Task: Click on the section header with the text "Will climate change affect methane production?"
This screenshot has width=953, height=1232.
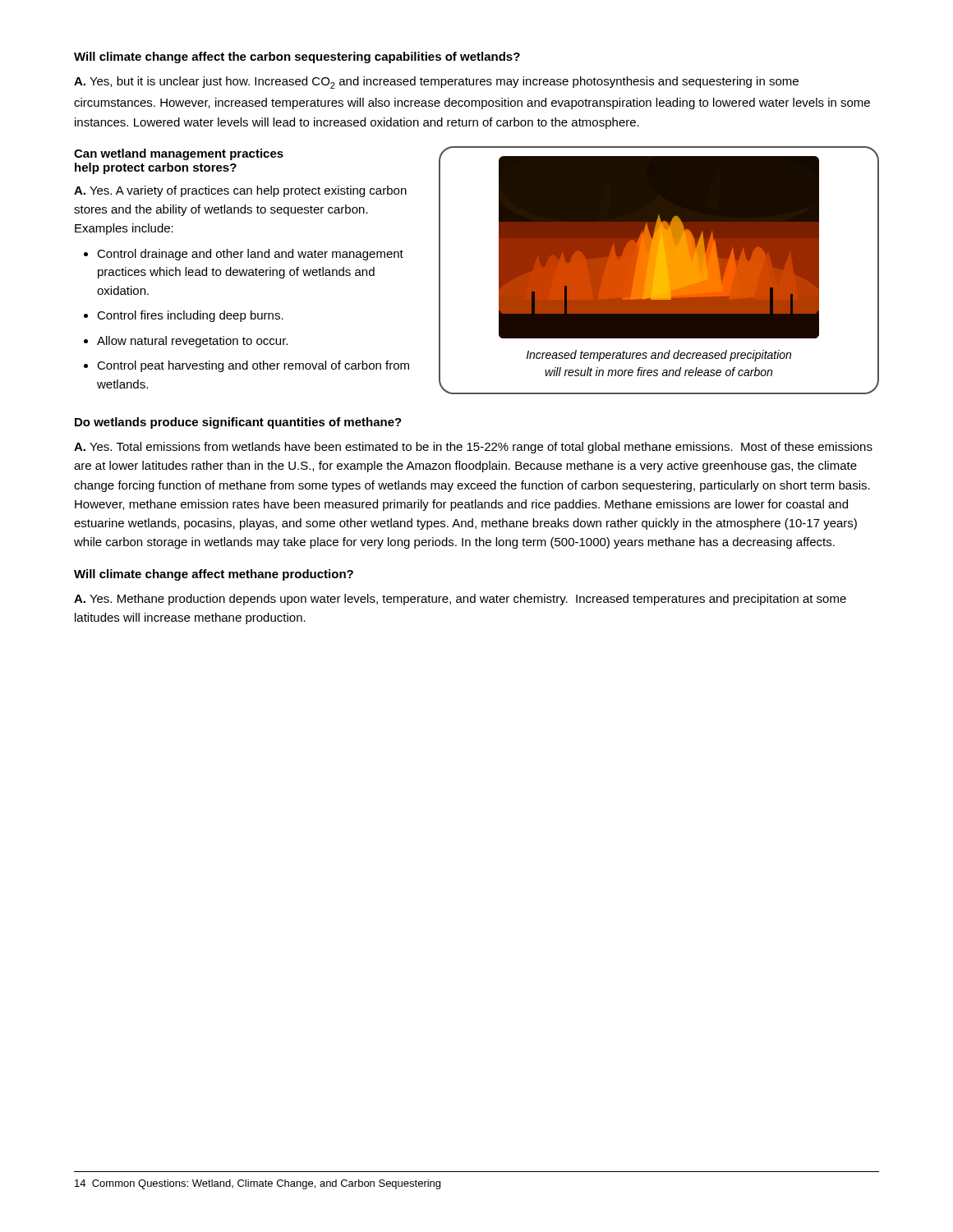Action: [x=214, y=573]
